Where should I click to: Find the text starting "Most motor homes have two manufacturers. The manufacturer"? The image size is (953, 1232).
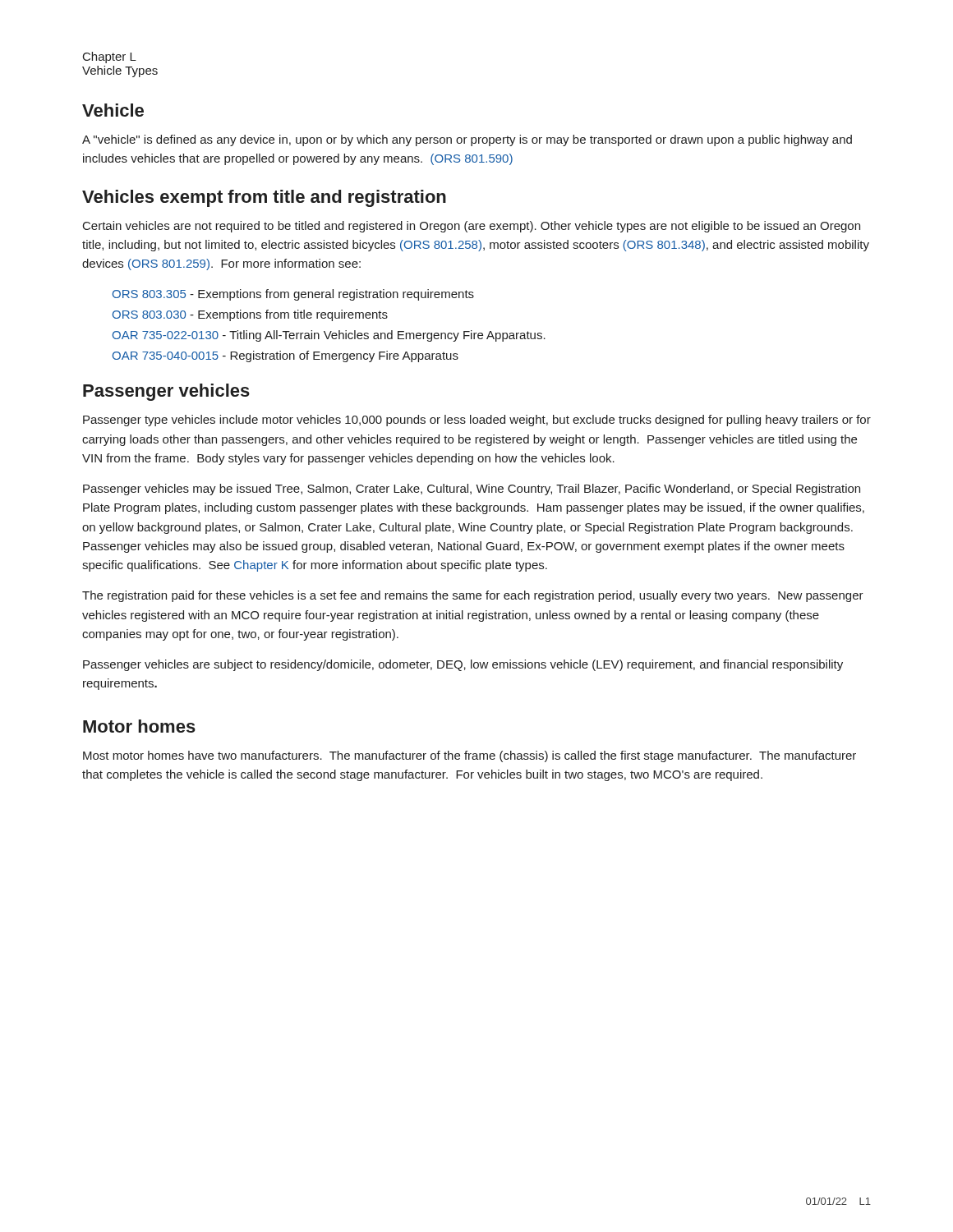point(476,764)
